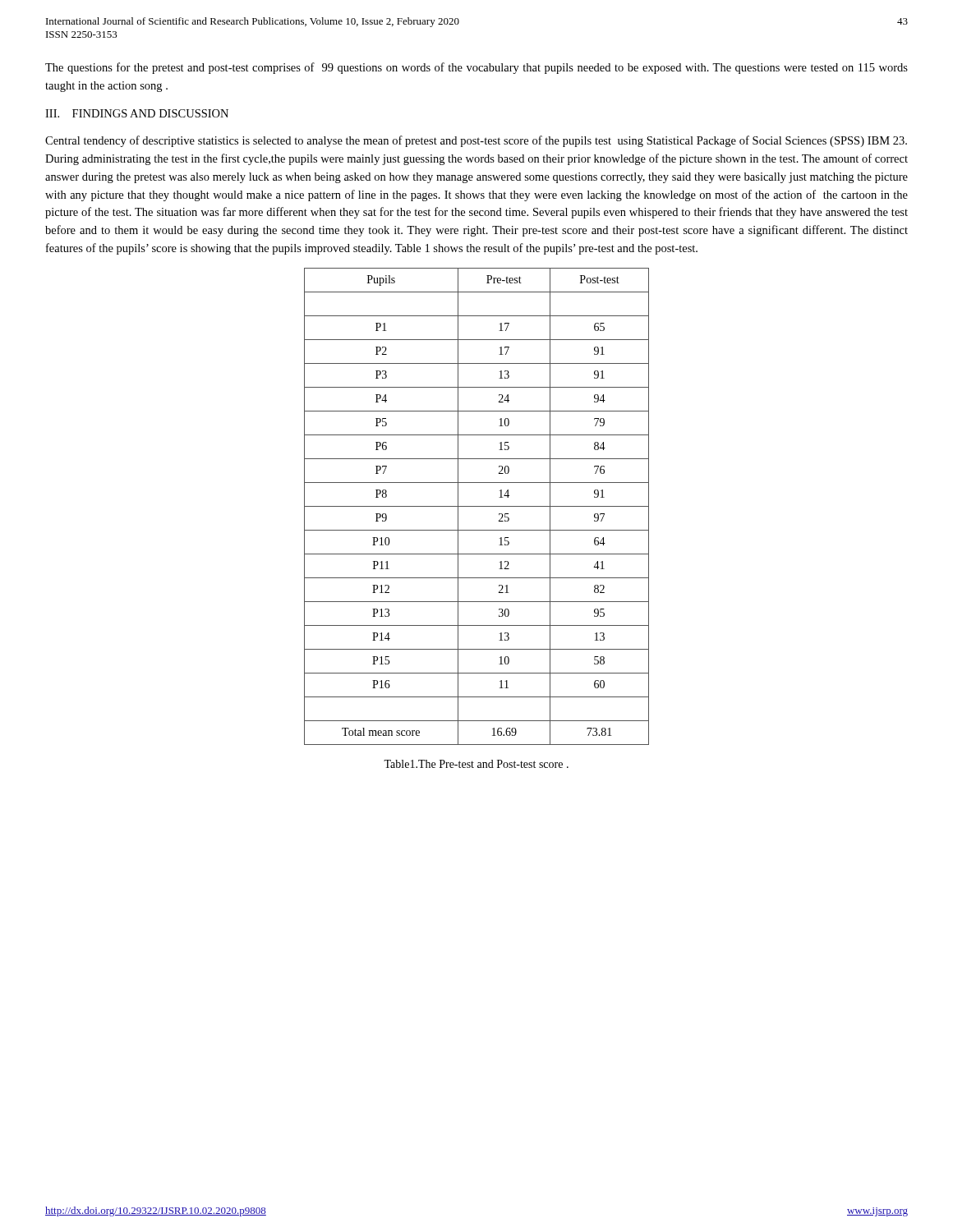953x1232 pixels.
Task: Click where it says "III. FINDINGS AND DISCUSSION"
Action: click(x=137, y=113)
